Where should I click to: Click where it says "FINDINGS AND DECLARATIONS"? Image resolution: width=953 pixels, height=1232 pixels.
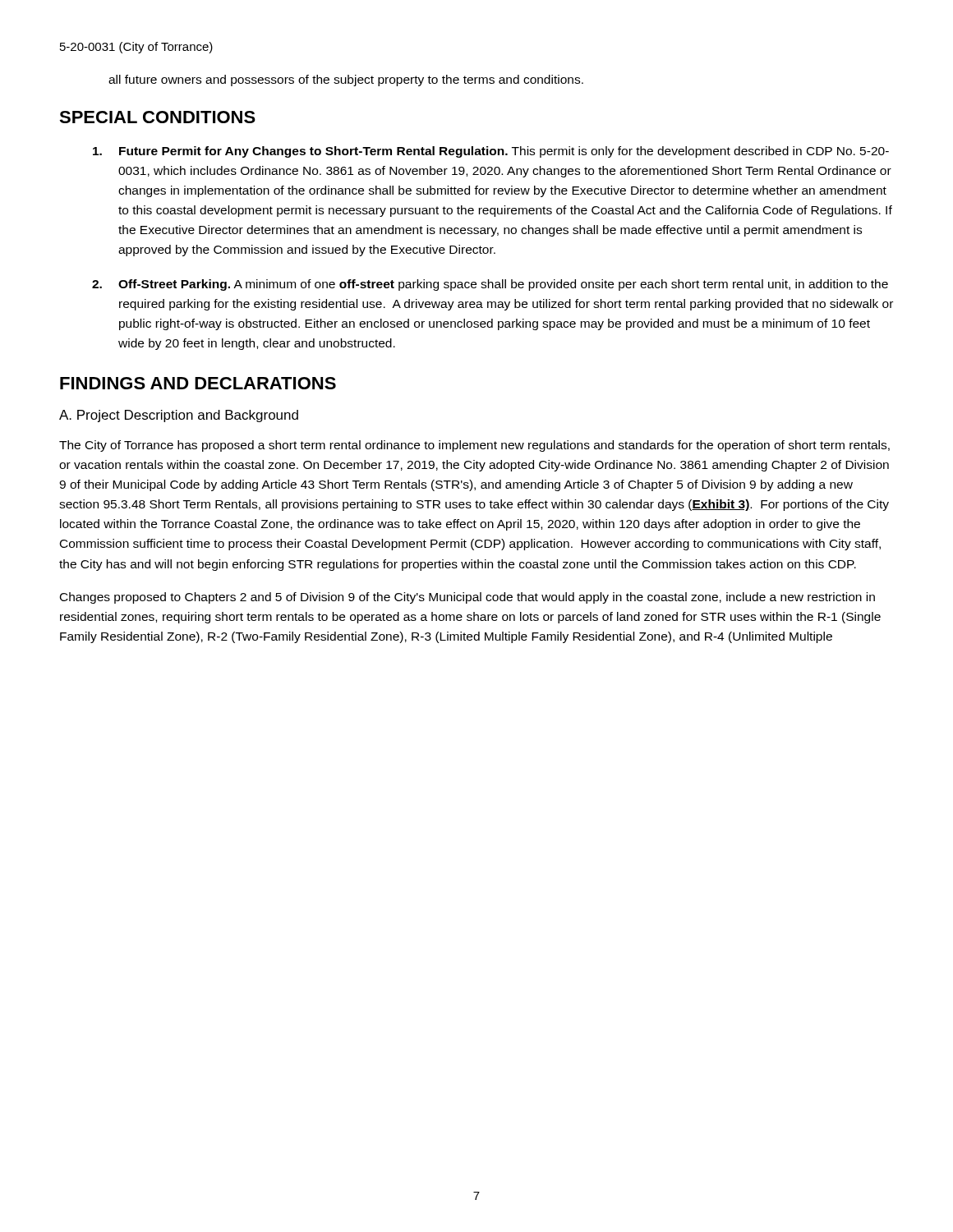(x=198, y=383)
